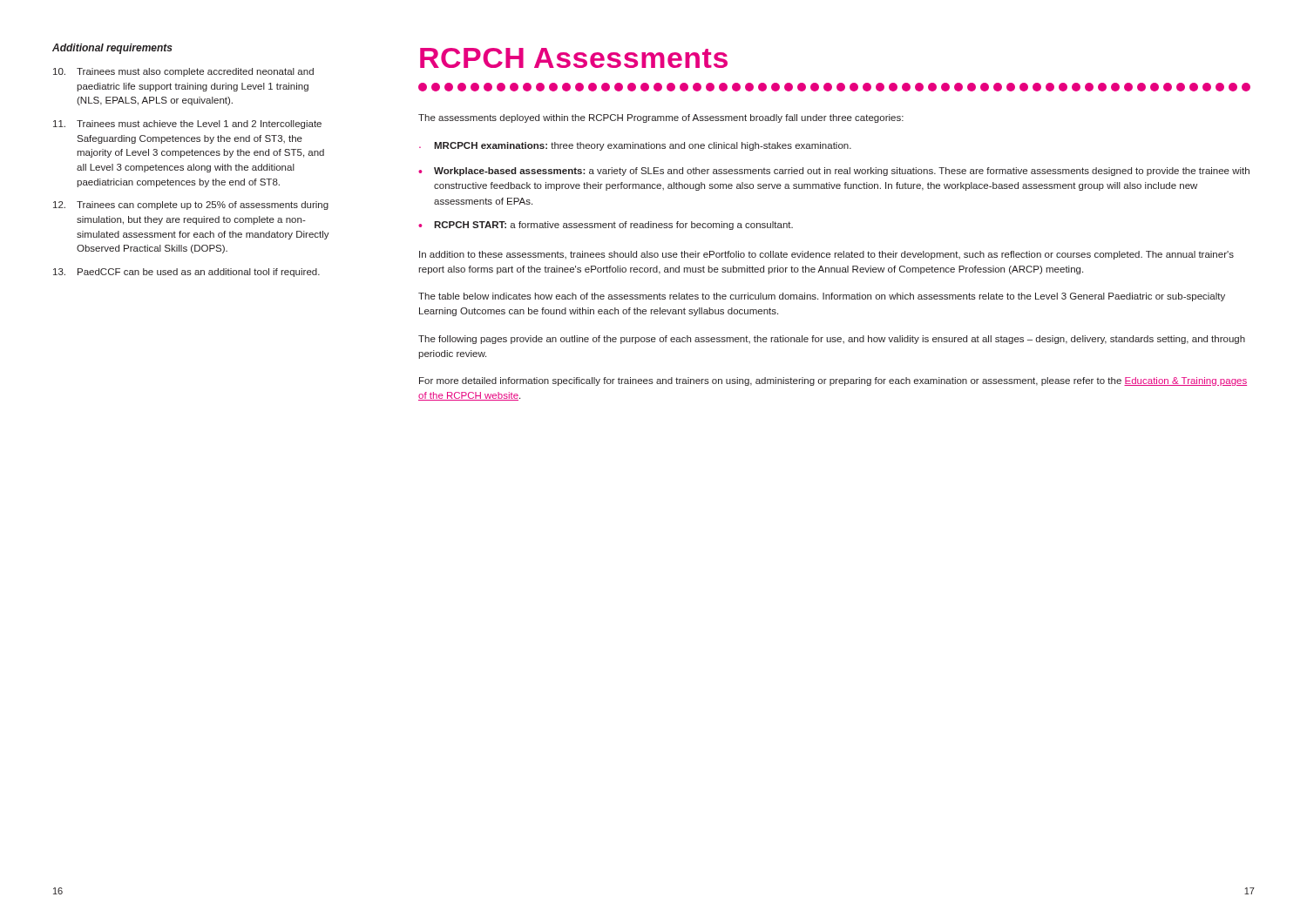Navigate to the text starting "For more detailed information"
This screenshot has height=924, width=1307.
pyautogui.click(x=833, y=388)
